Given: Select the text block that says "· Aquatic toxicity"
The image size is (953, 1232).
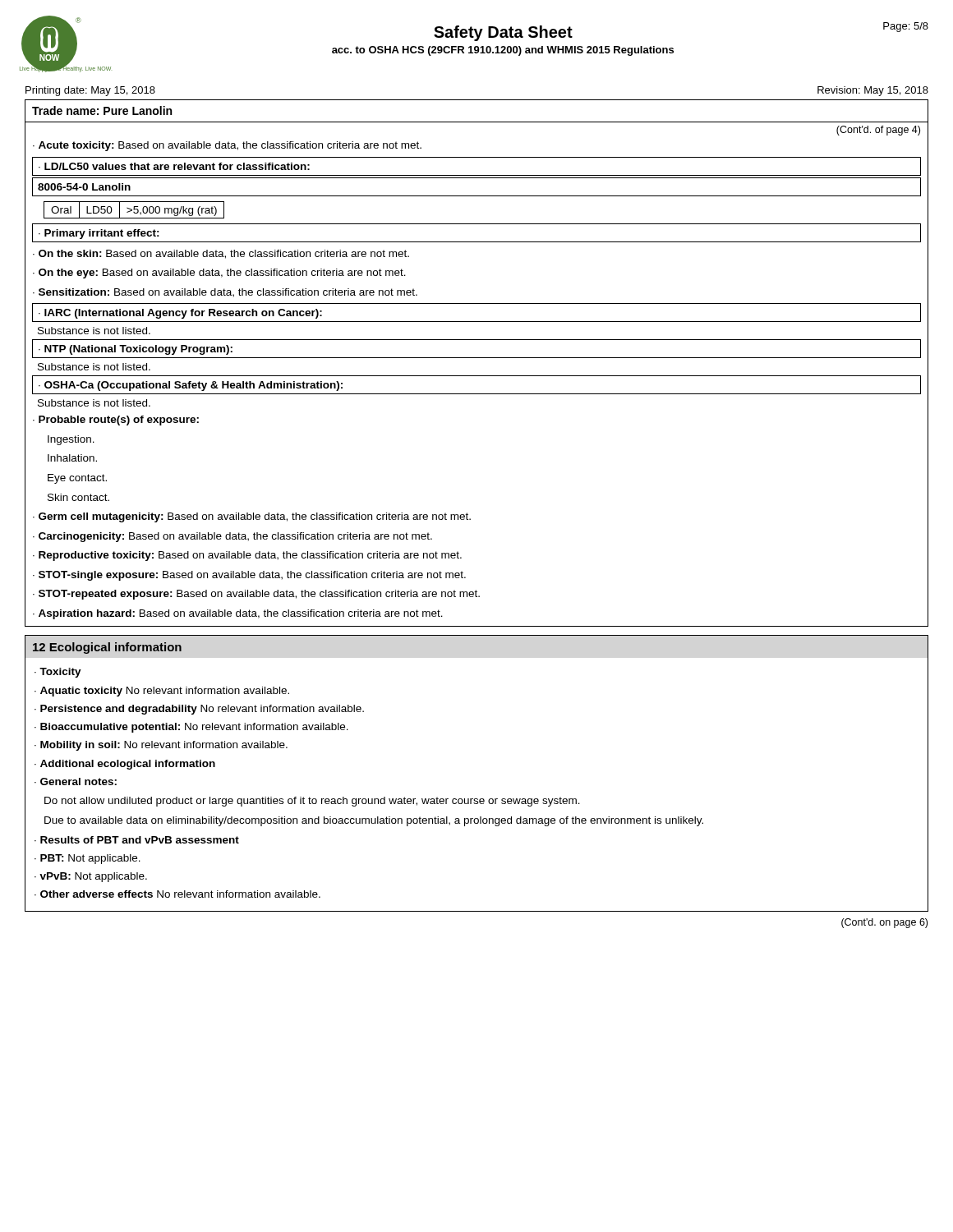Looking at the screenshot, I should (162, 690).
